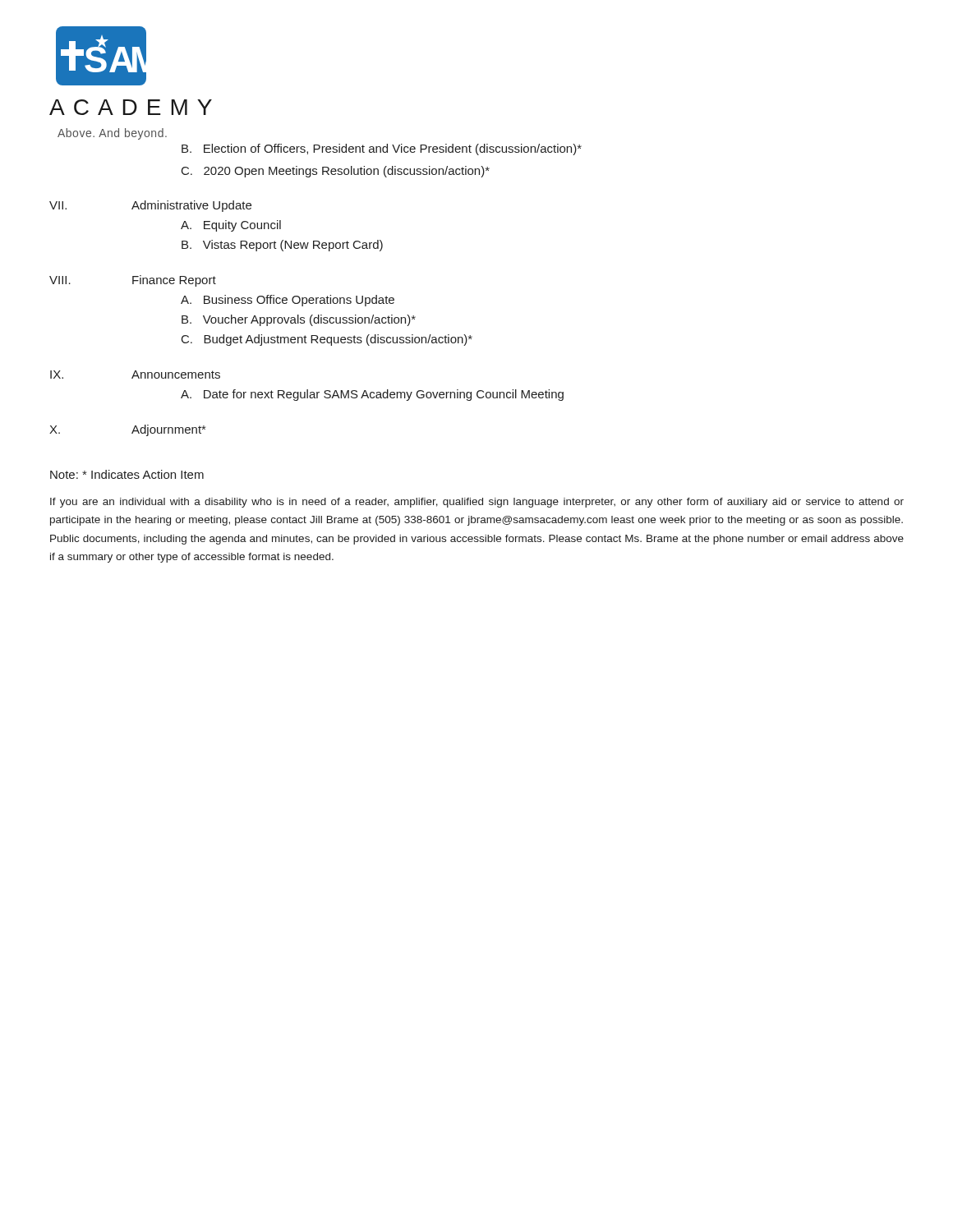Point to the text starting "B. Voucher Approvals (discussion/action)*"
Image resolution: width=953 pixels, height=1232 pixels.
click(298, 319)
